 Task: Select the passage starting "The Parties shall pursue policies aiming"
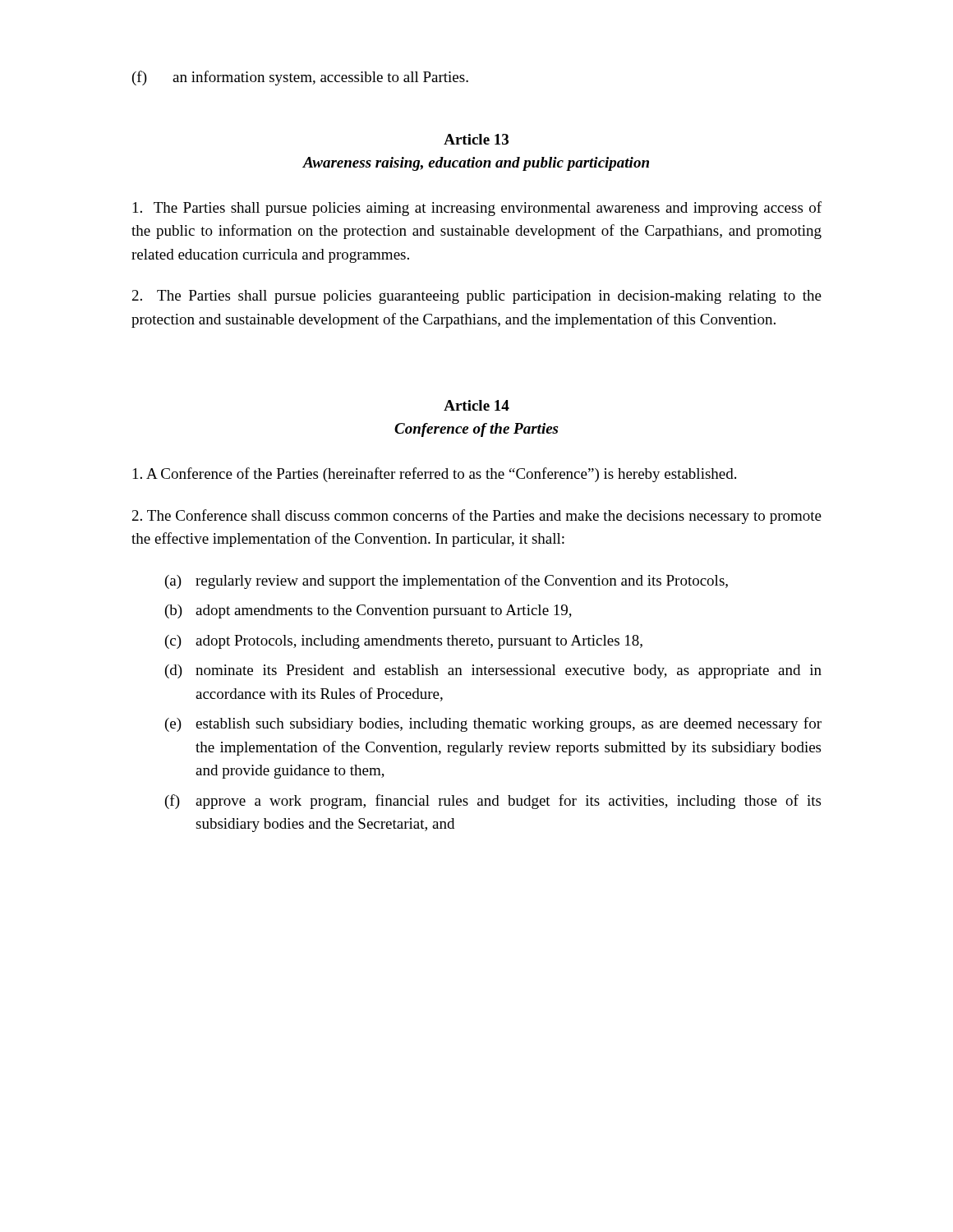[476, 230]
